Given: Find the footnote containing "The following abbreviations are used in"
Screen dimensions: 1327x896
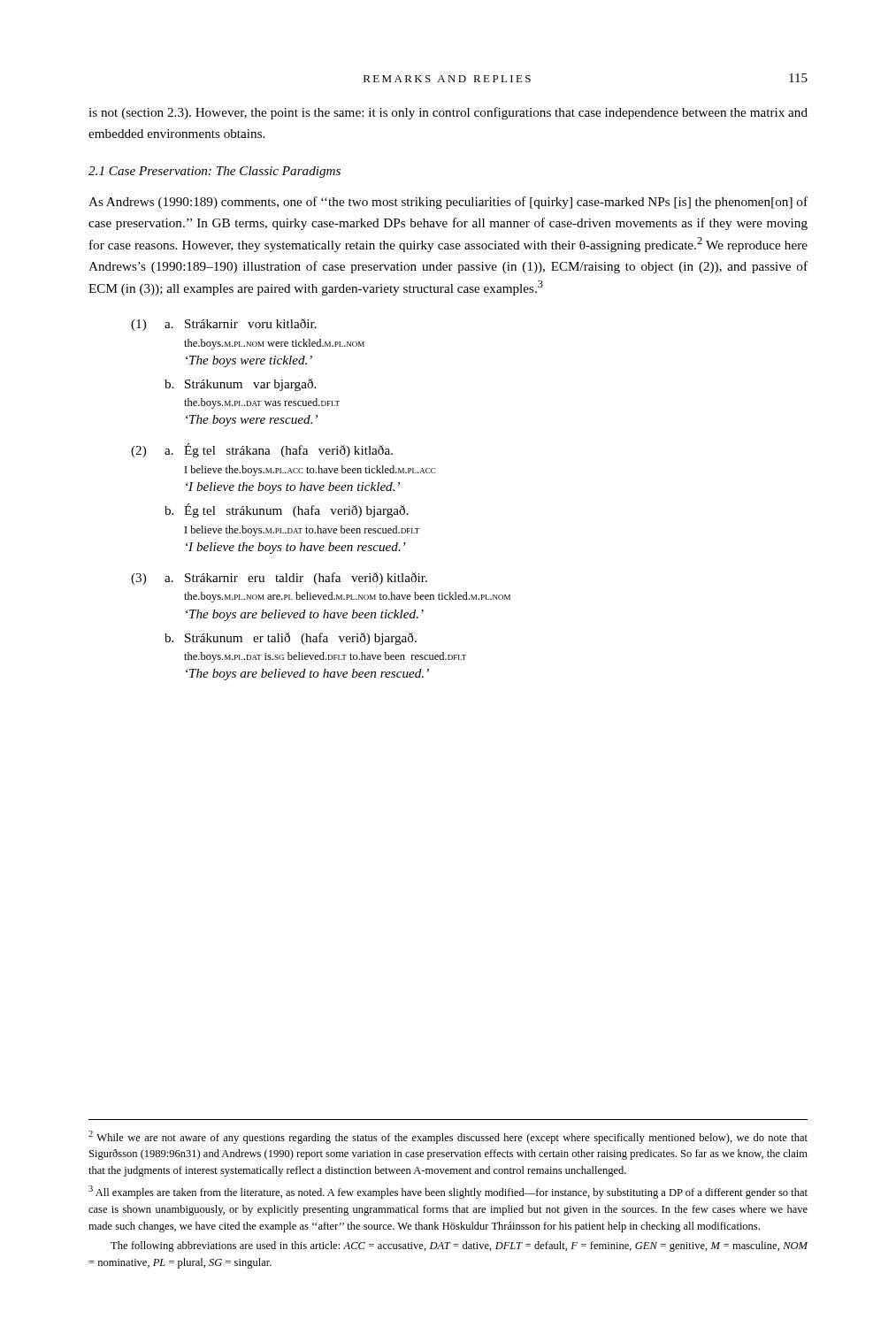Looking at the screenshot, I should coord(448,1254).
